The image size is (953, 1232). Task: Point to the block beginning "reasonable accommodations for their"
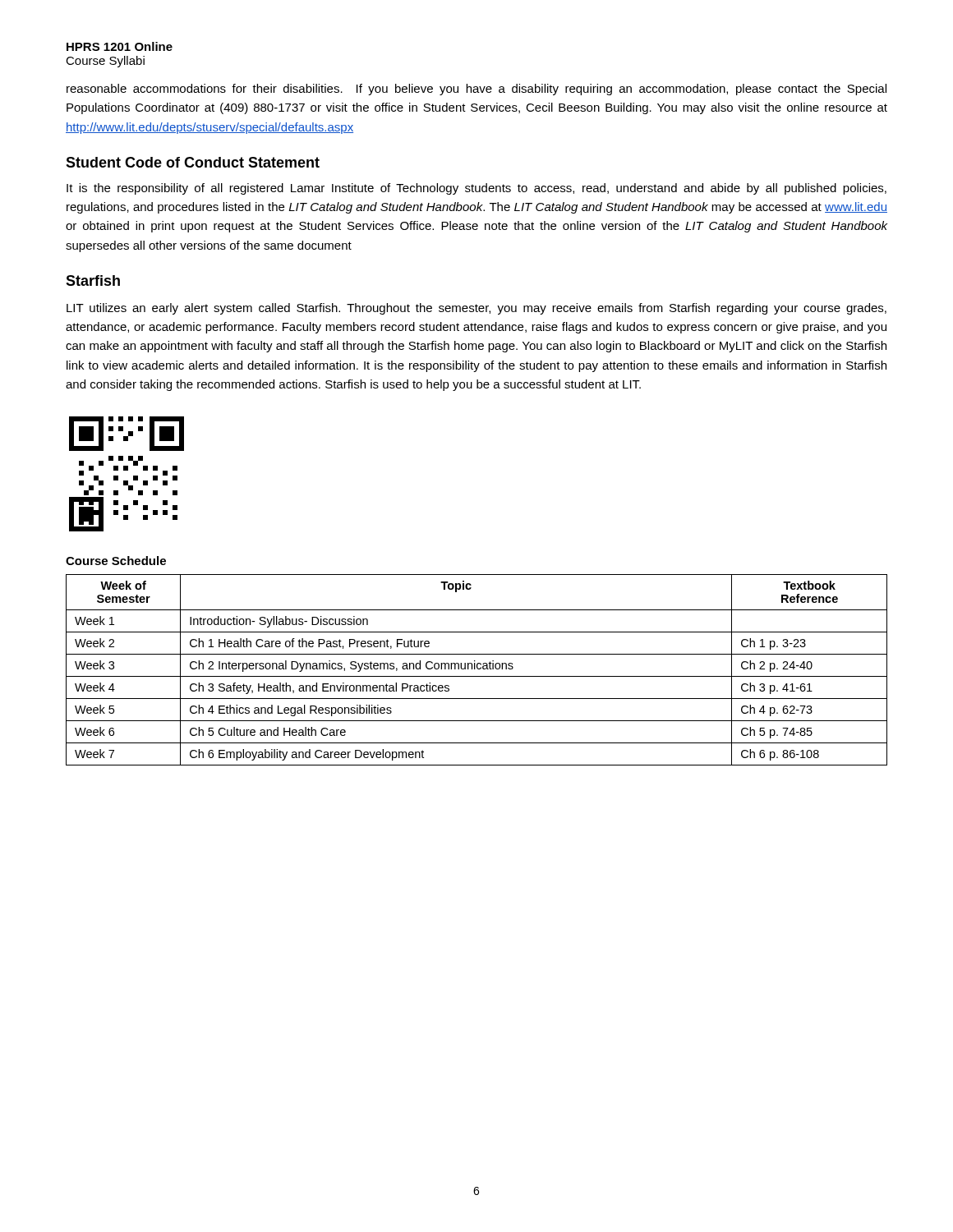476,107
